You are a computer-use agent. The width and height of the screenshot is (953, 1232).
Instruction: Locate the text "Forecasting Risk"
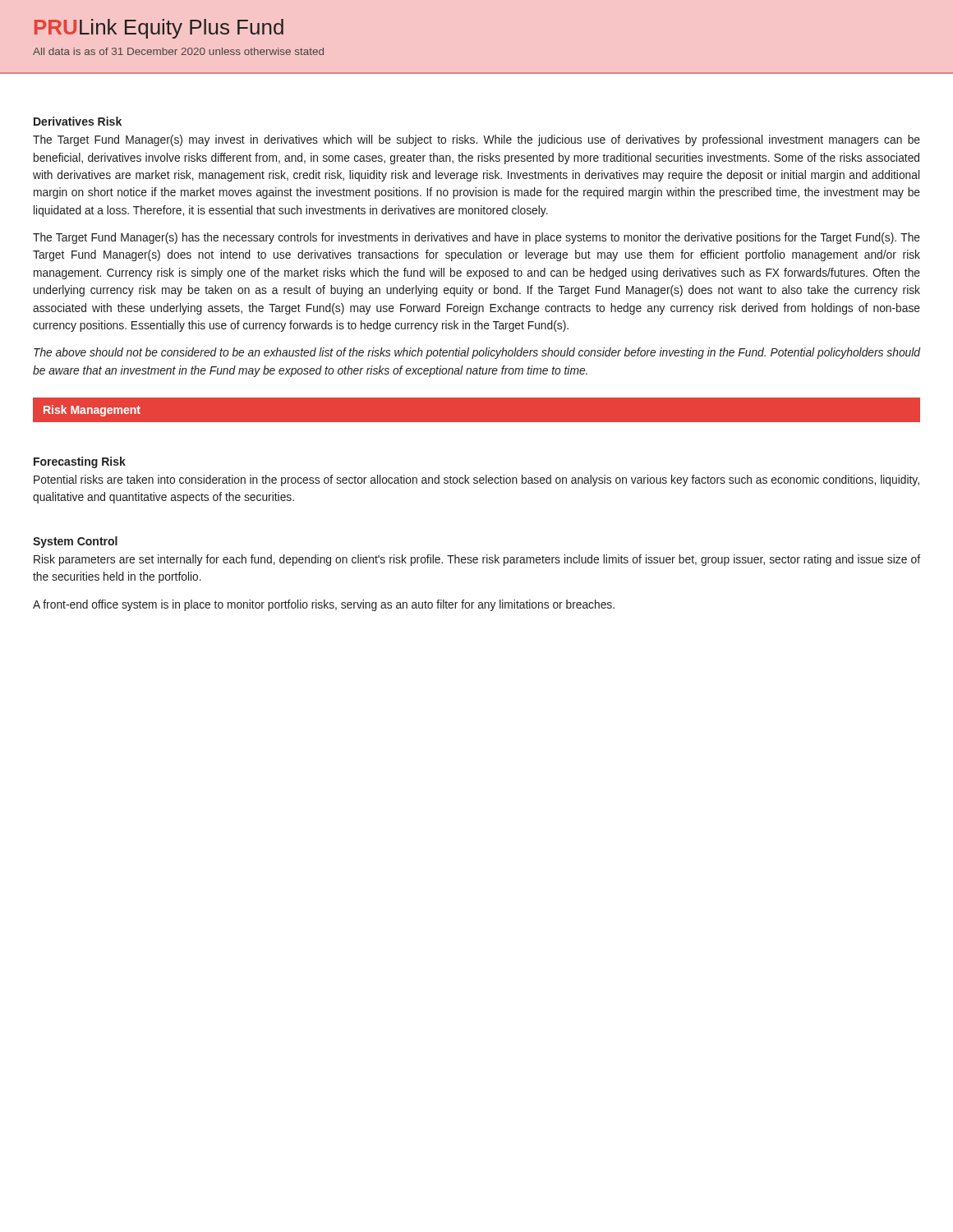tap(79, 462)
